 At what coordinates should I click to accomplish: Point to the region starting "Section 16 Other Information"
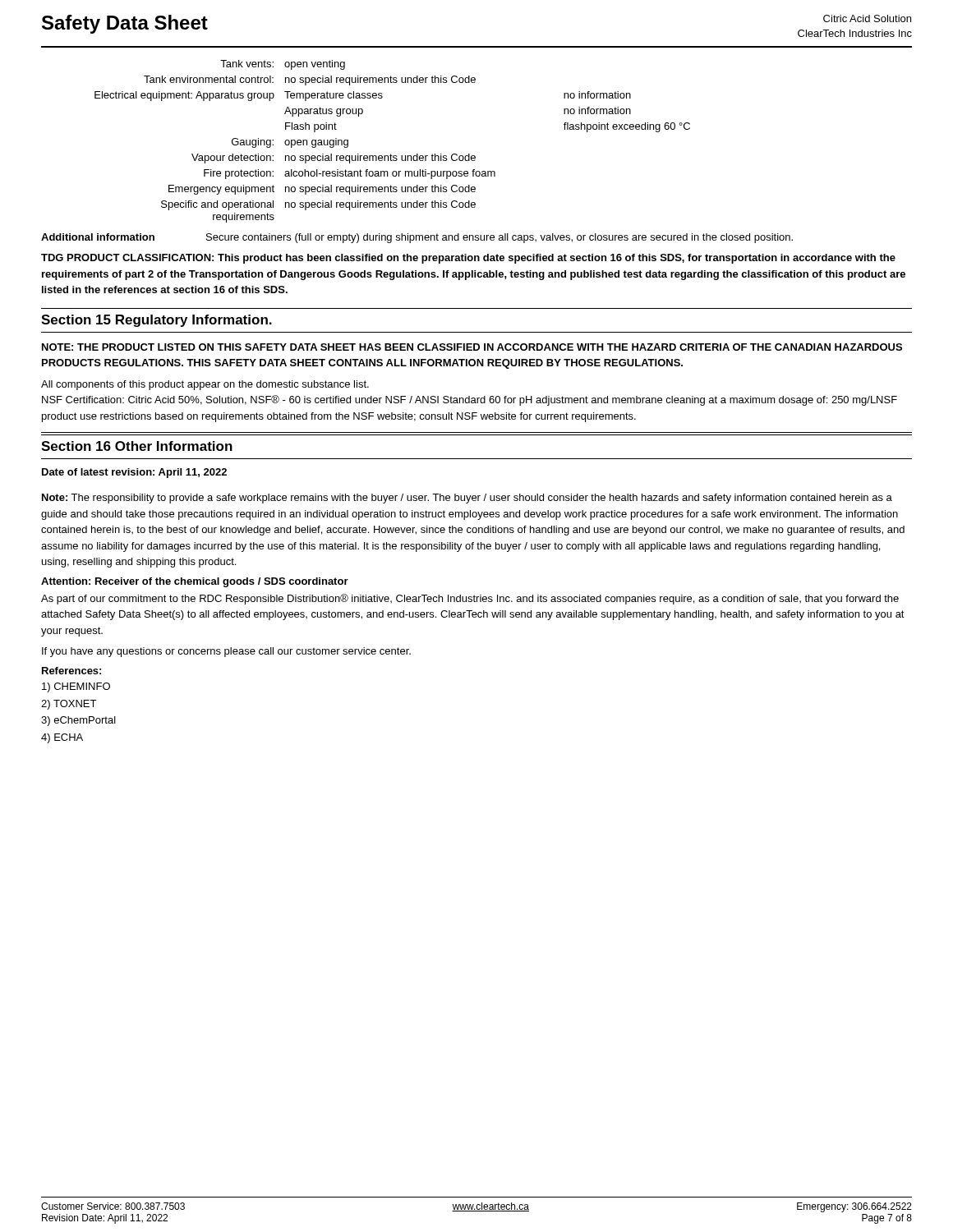coord(137,447)
